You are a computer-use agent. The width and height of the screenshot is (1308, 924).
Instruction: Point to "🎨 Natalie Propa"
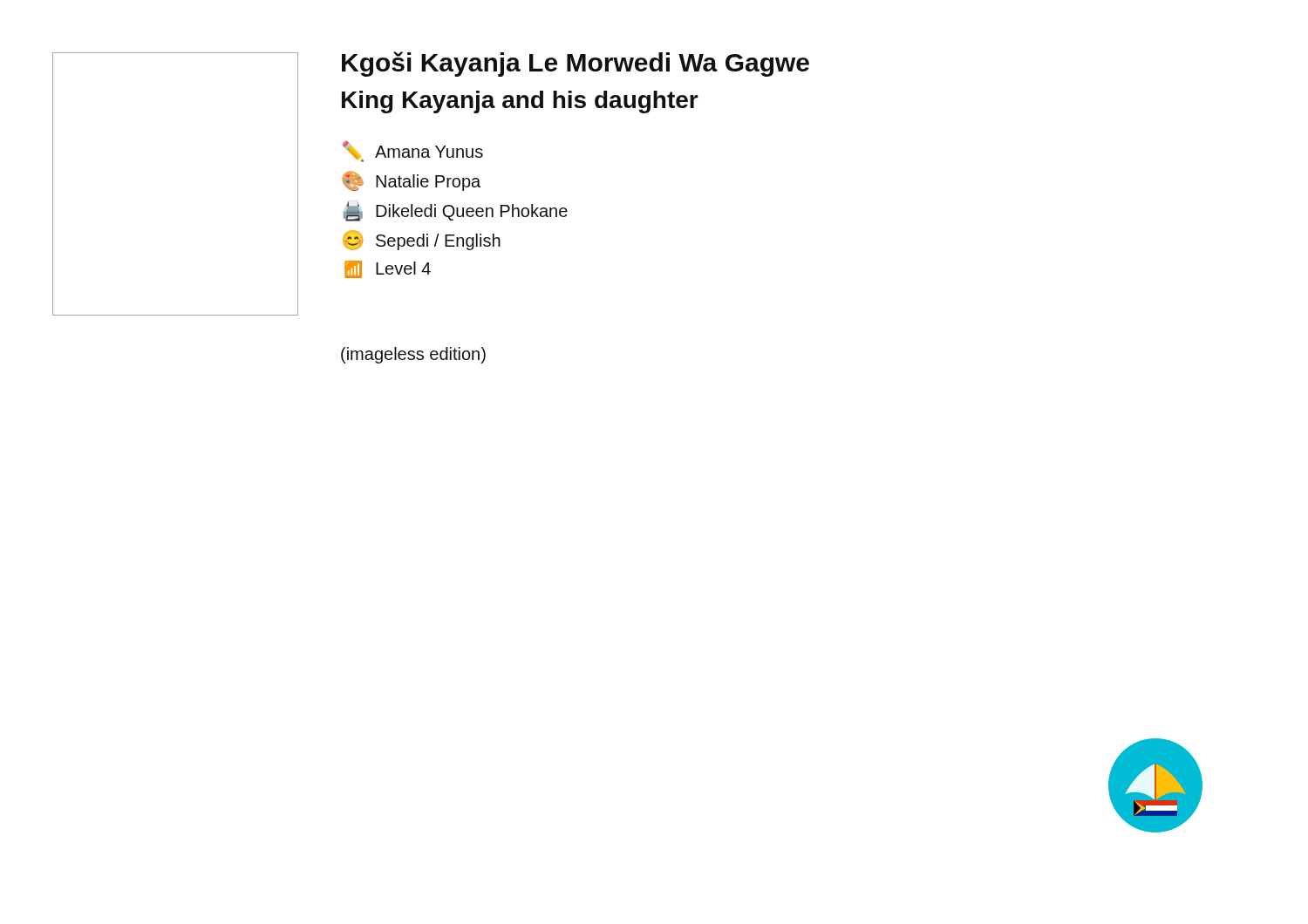tap(410, 181)
